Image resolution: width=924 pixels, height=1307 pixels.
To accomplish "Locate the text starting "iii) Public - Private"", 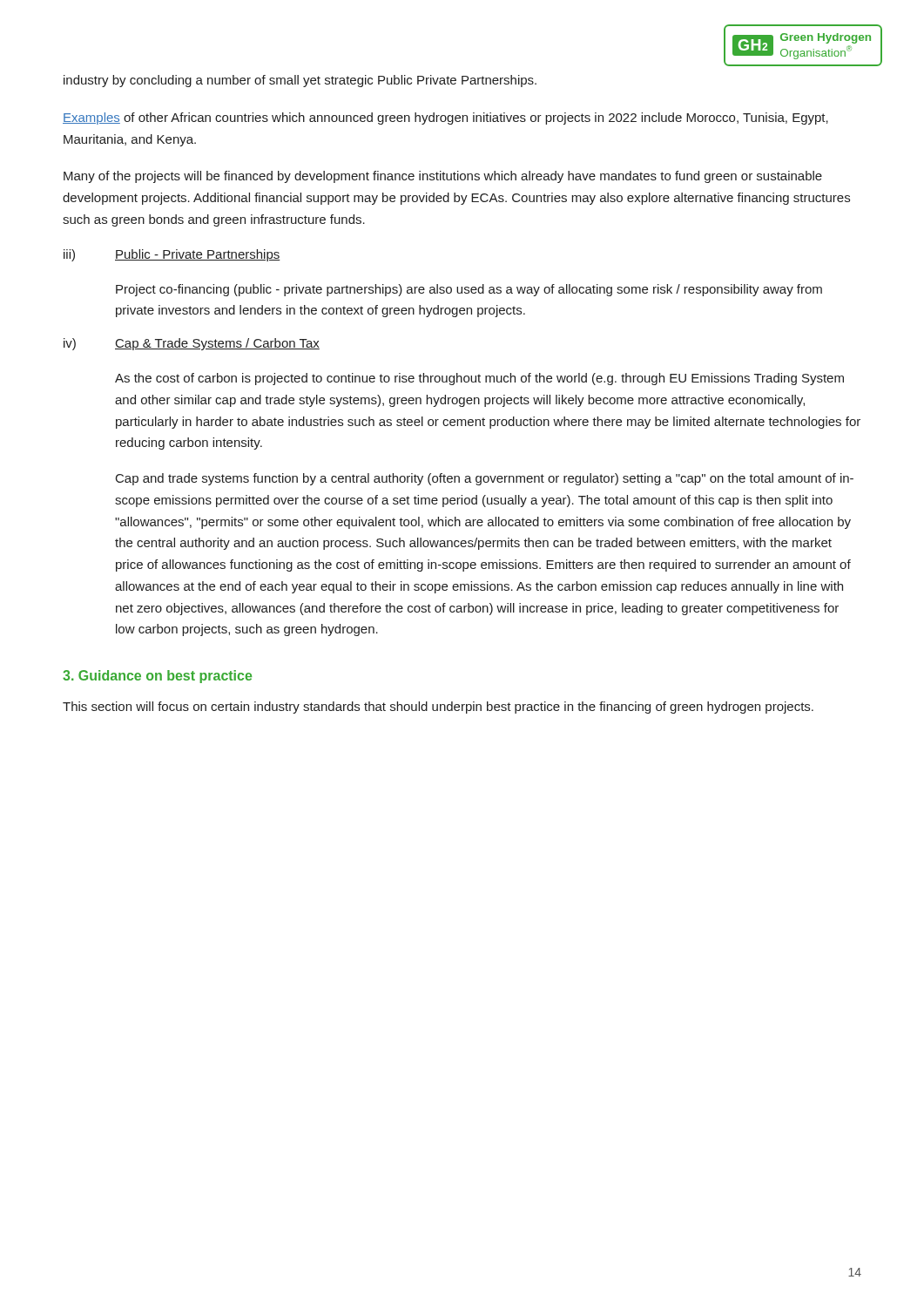I will pos(462,284).
